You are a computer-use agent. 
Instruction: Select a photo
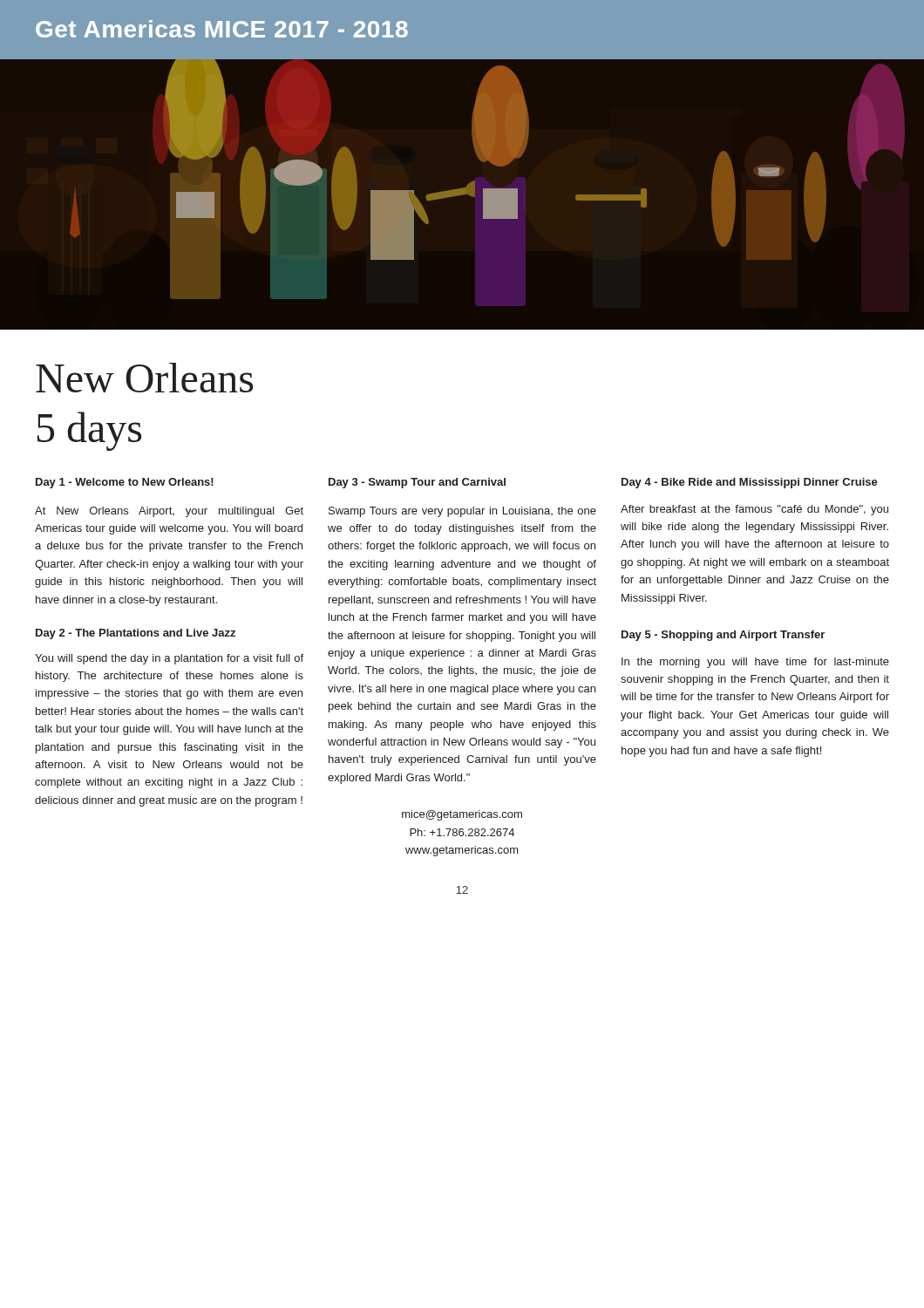pos(462,194)
